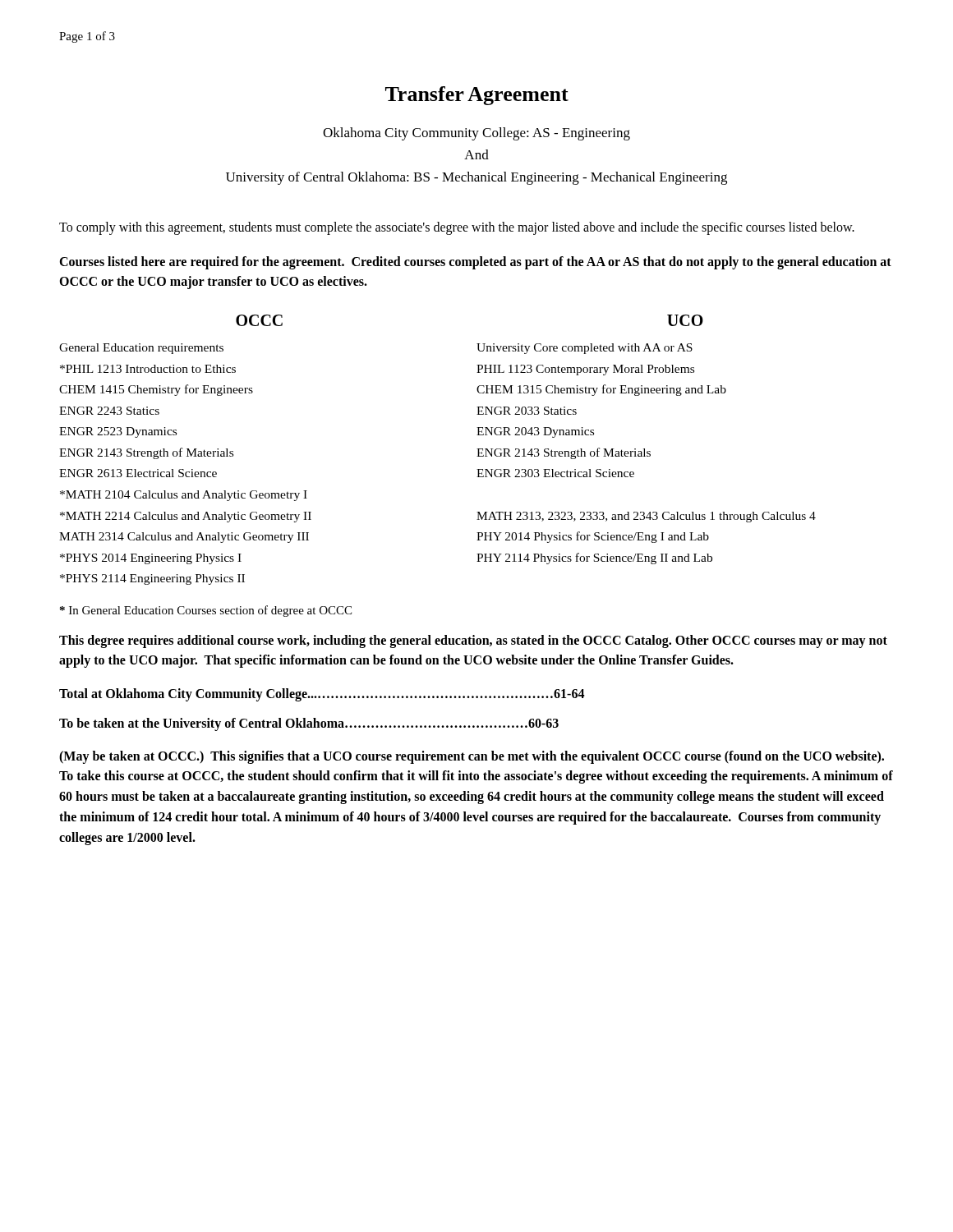The height and width of the screenshot is (1232, 953).
Task: Click on the list item with the text "*PHYS 2114 Engineering Physics II"
Action: pyautogui.click(x=152, y=578)
